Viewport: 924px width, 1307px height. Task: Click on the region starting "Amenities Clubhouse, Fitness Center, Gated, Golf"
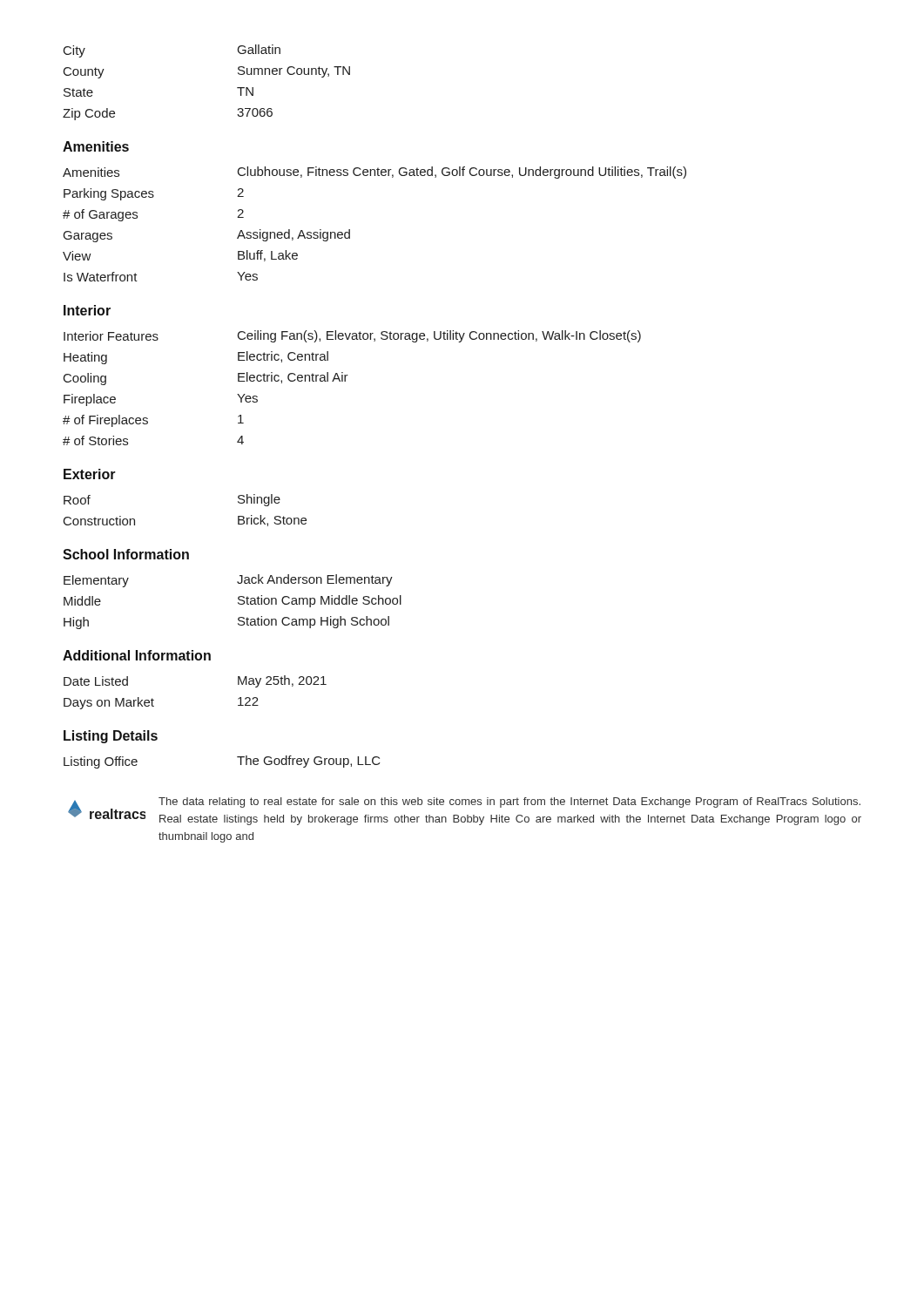(x=462, y=172)
